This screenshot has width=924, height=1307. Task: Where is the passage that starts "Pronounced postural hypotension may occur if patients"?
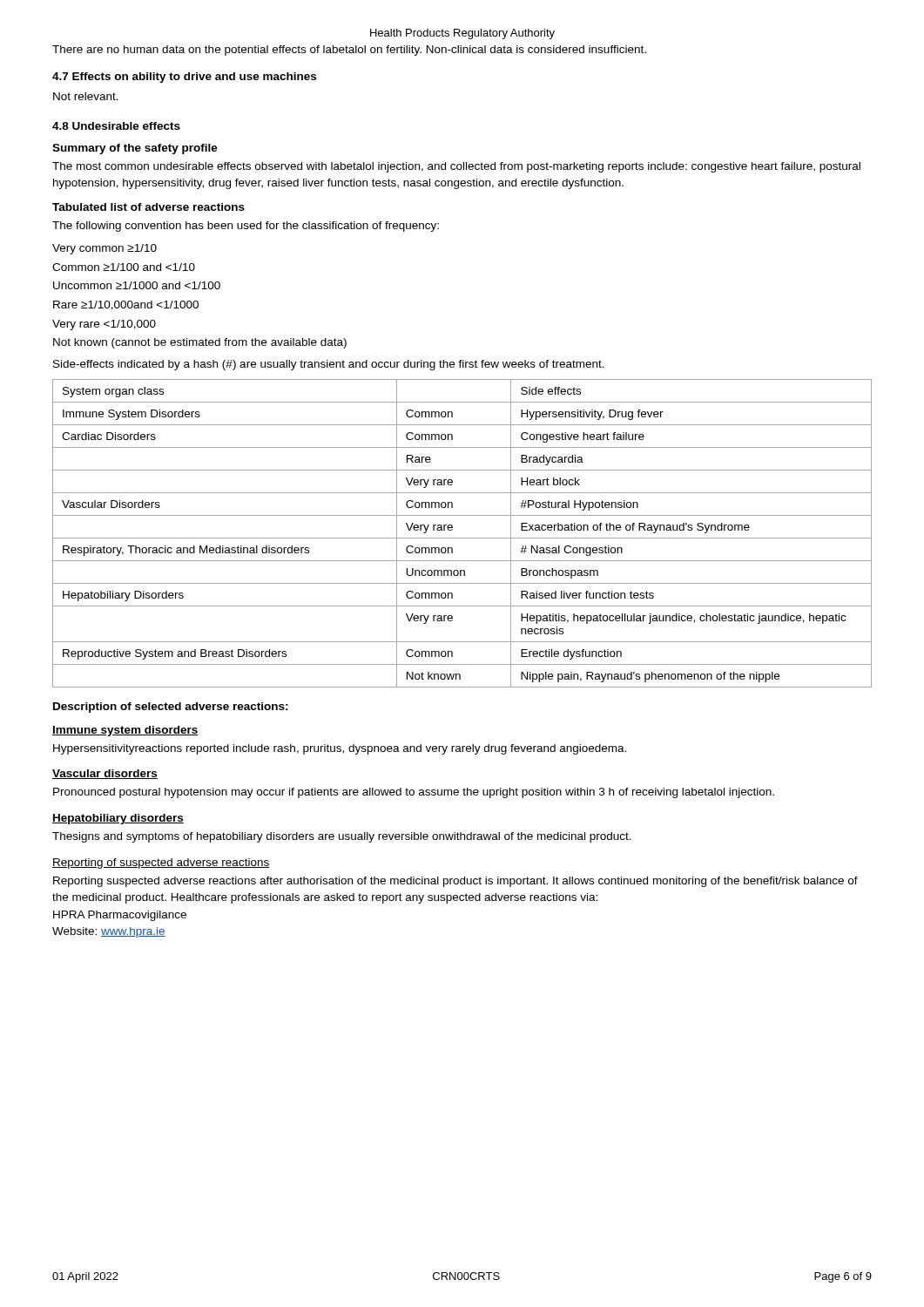(414, 792)
